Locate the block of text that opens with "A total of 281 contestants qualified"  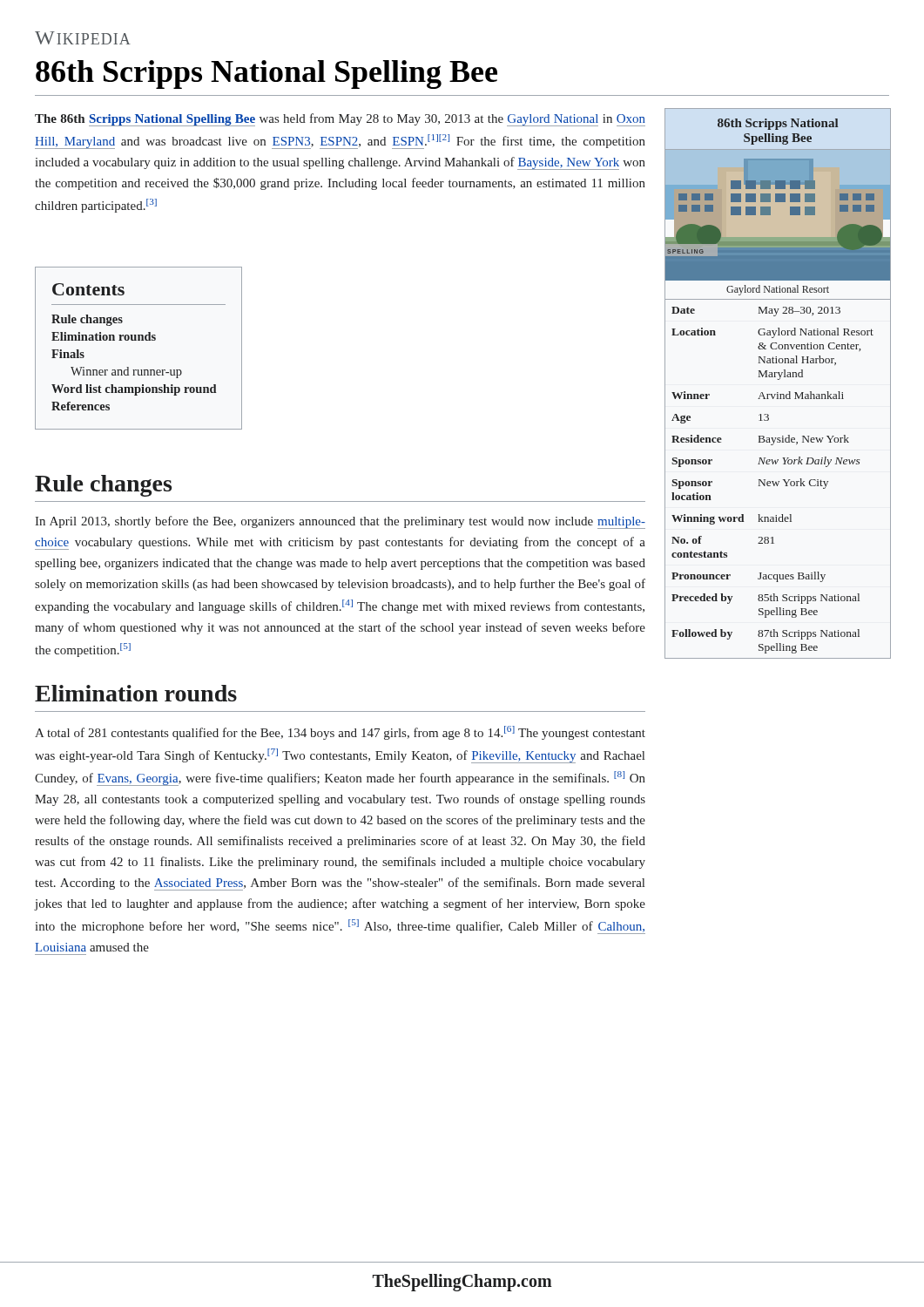pyautogui.click(x=340, y=839)
